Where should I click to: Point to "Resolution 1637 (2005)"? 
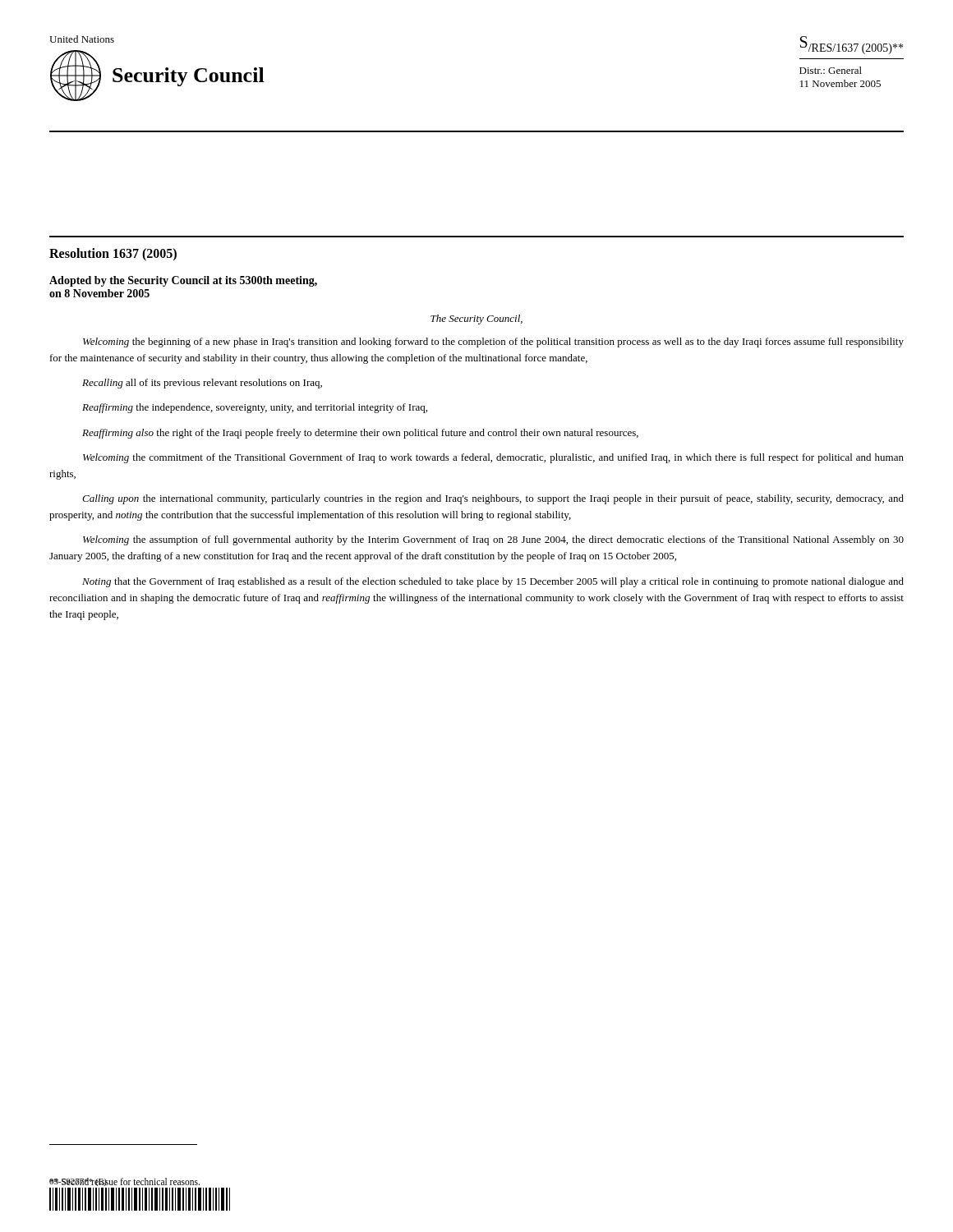(113, 253)
